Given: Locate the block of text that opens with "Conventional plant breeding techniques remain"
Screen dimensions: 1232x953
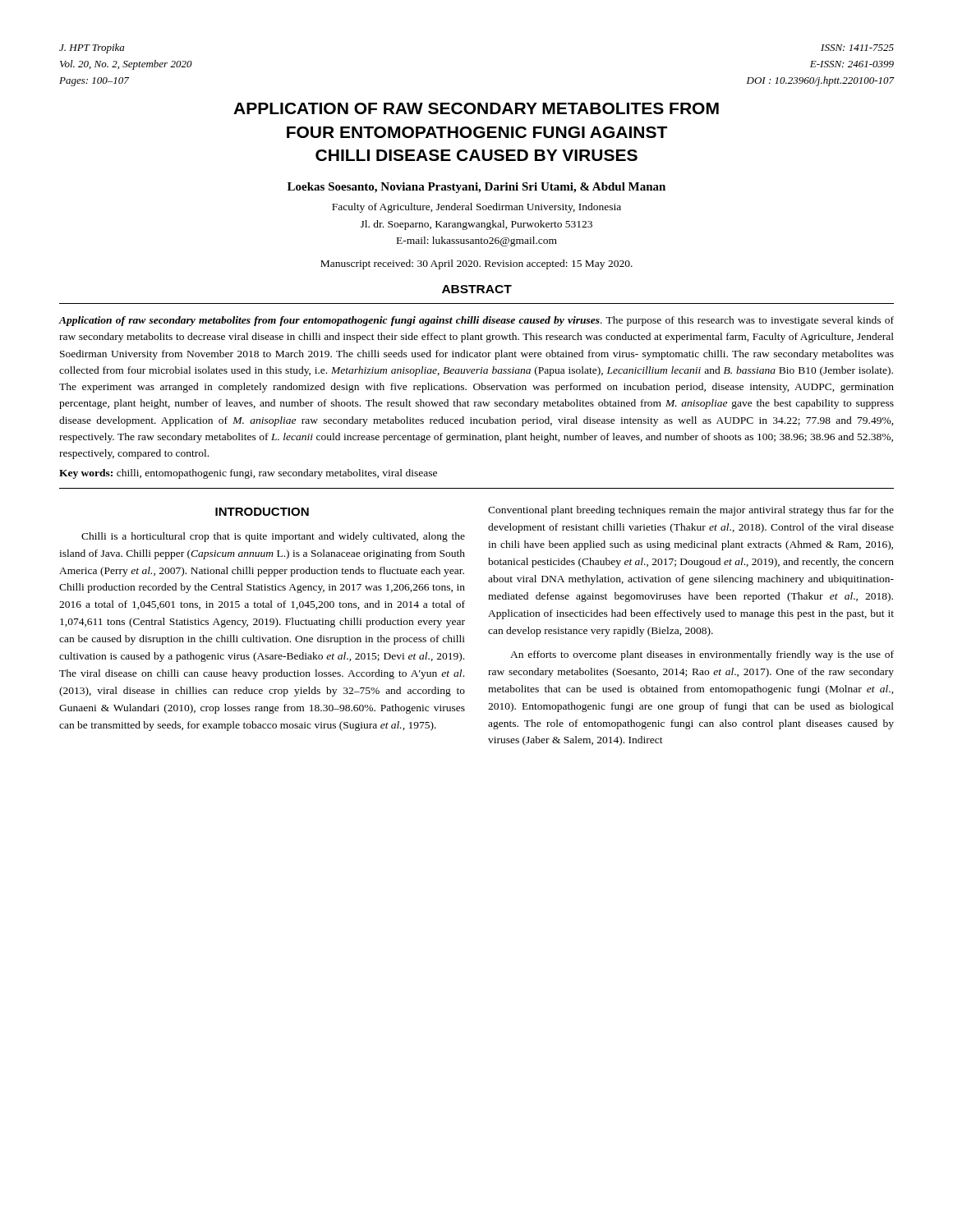Looking at the screenshot, I should point(691,626).
